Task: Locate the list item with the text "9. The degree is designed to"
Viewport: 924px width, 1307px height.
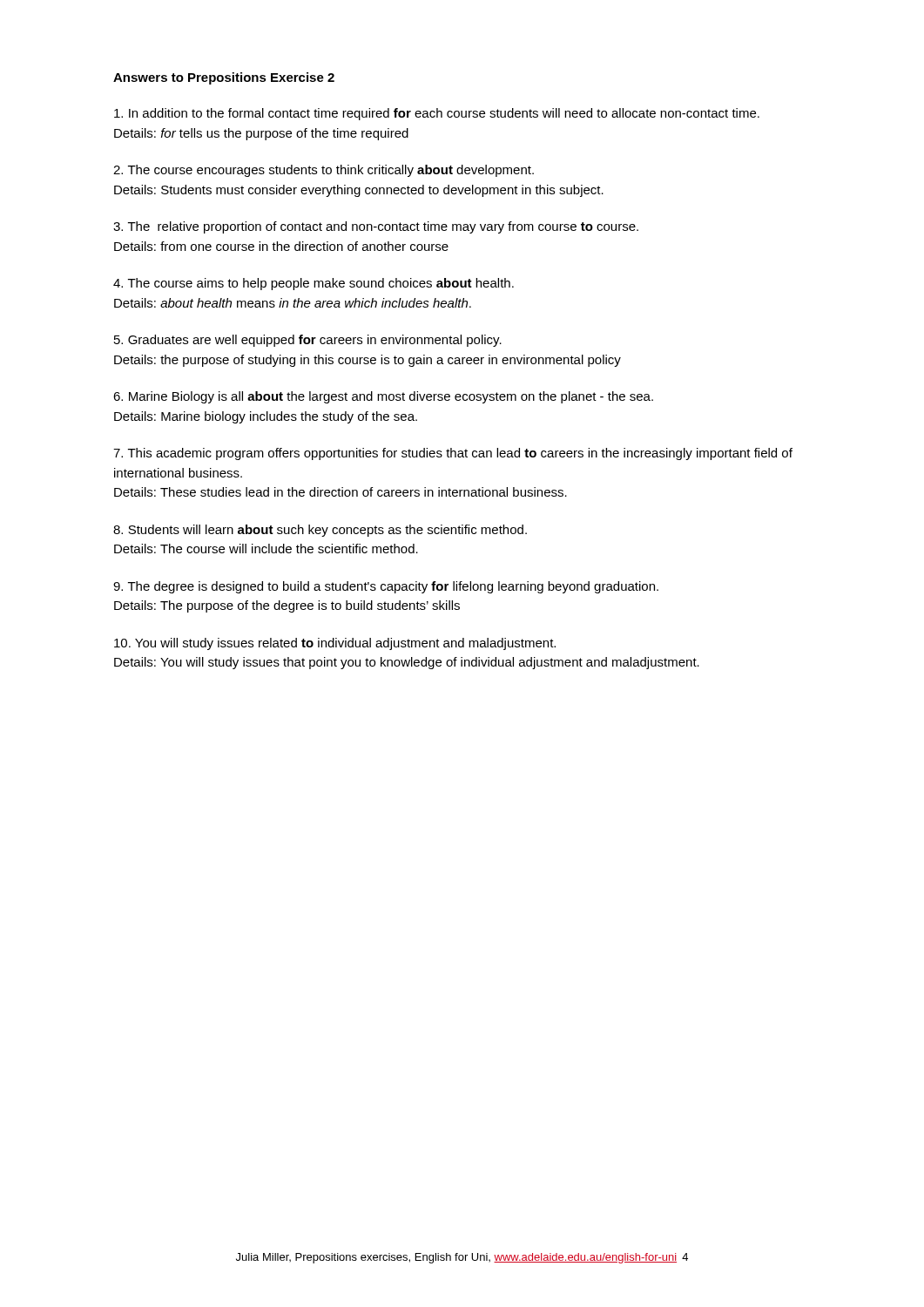Action: (462, 596)
